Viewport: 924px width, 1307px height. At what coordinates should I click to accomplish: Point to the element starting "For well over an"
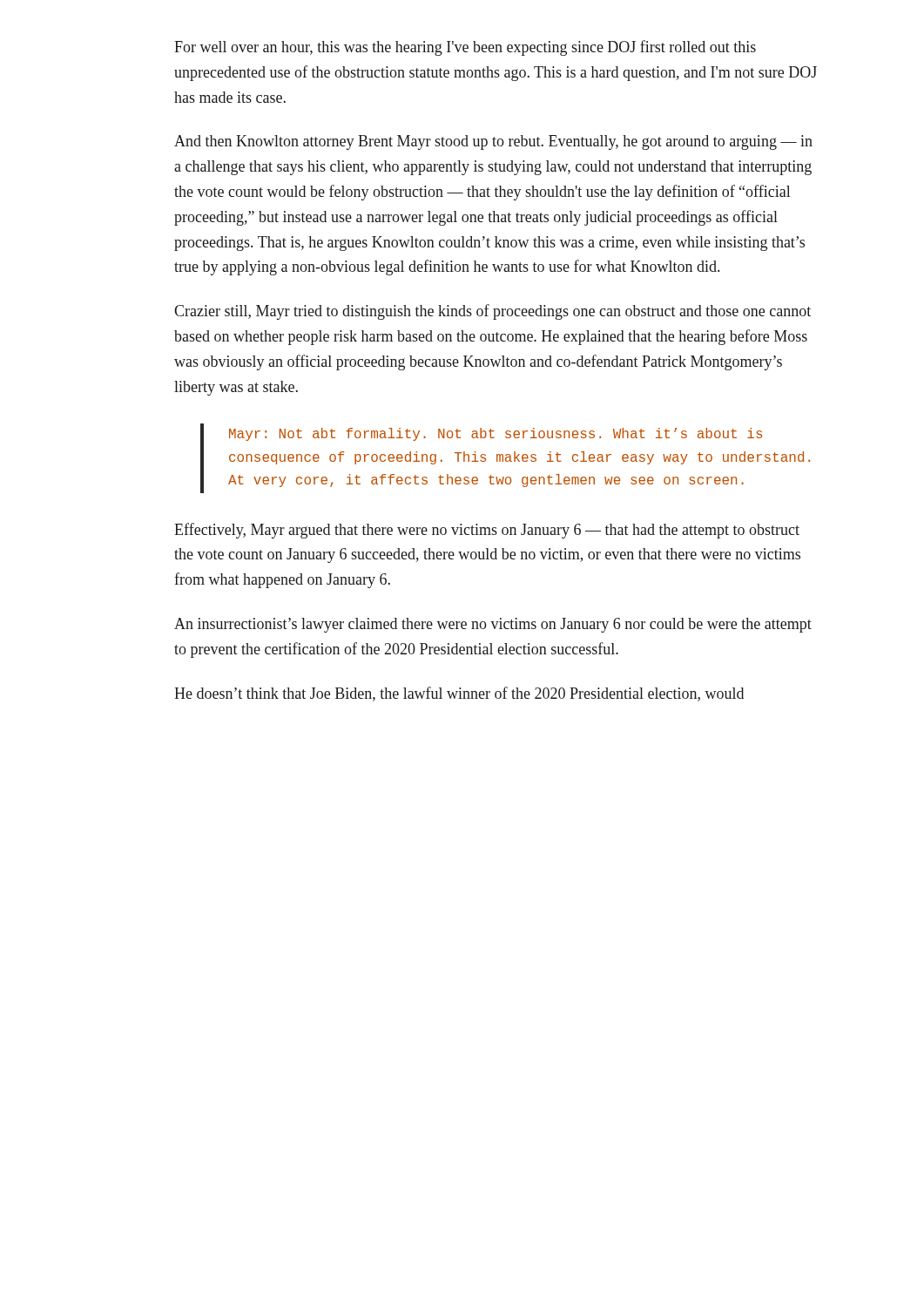pos(496,72)
